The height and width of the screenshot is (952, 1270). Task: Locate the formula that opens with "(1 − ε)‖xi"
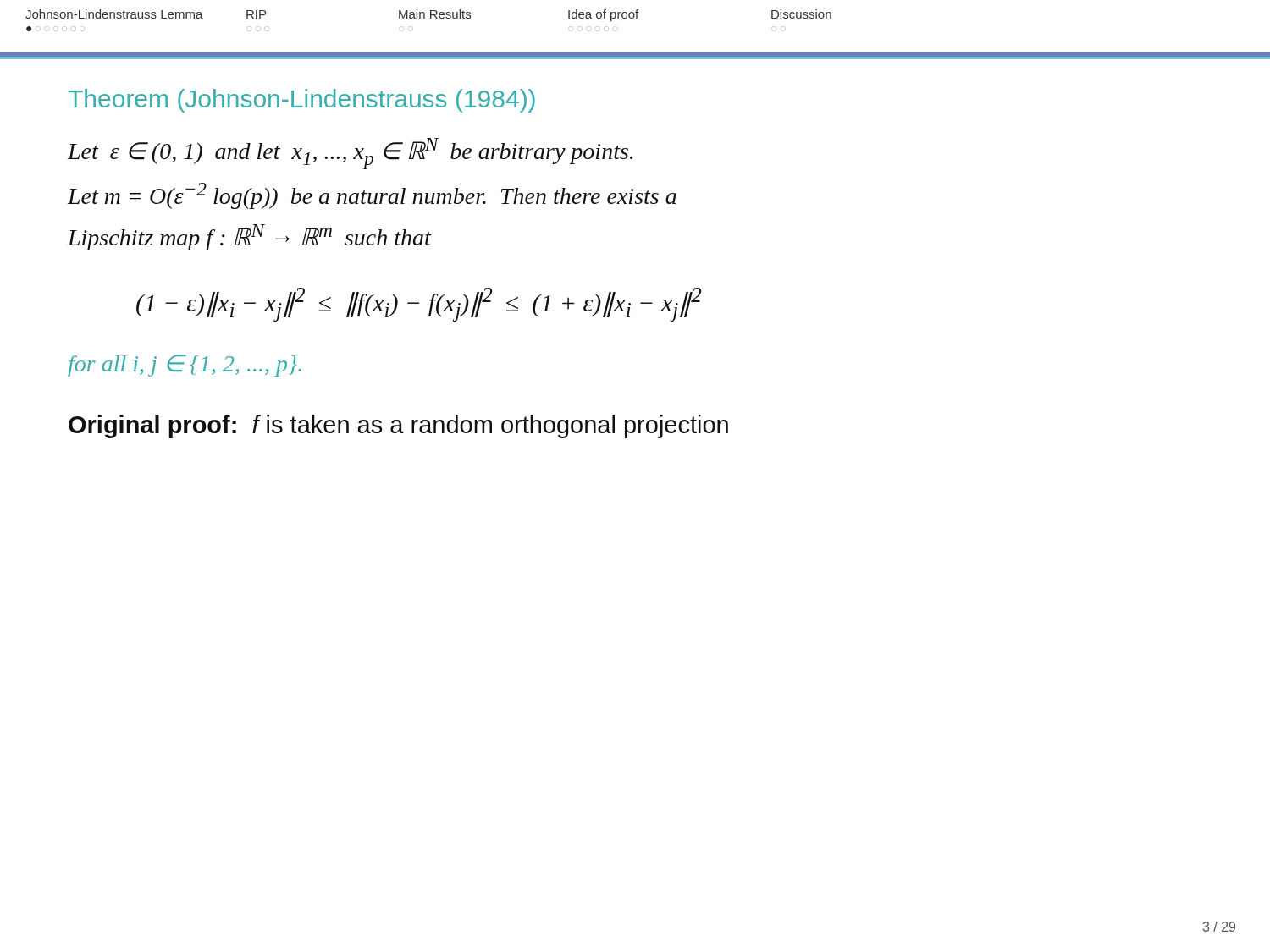[419, 302]
